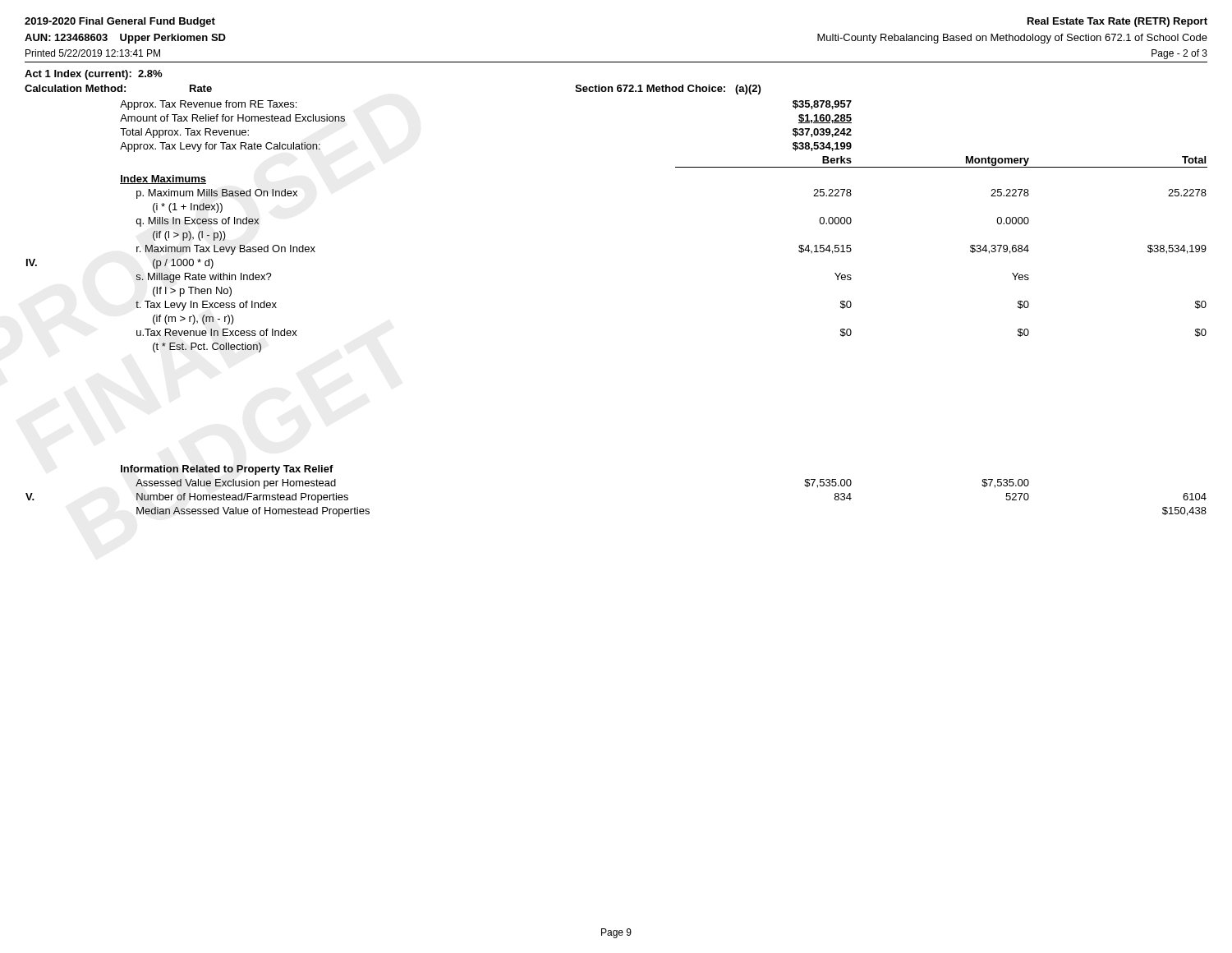Locate the text block starting "Calculation Method:"
The image size is (1232, 953).
pos(76,88)
